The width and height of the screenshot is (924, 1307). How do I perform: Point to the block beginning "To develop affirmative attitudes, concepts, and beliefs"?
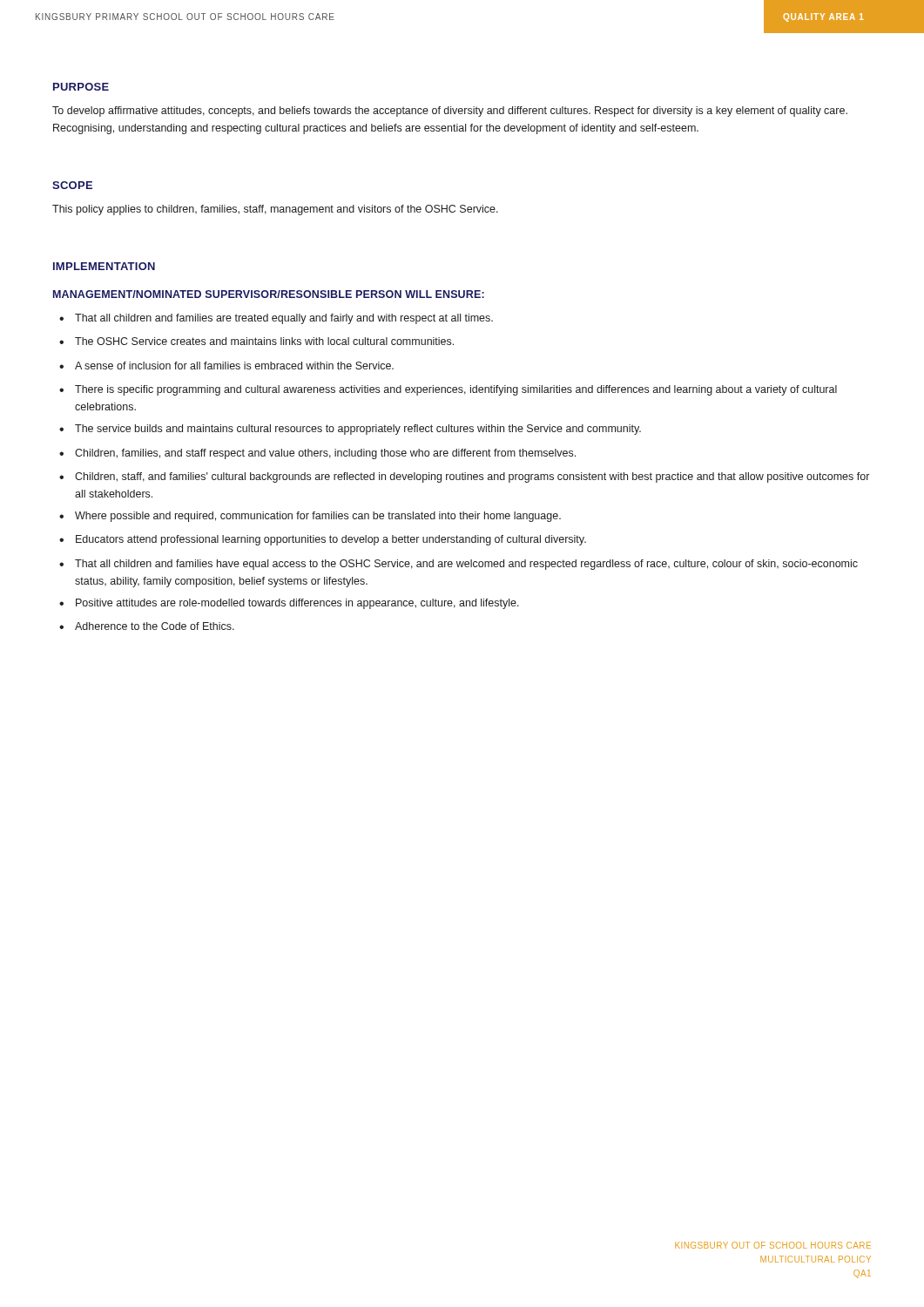click(450, 119)
